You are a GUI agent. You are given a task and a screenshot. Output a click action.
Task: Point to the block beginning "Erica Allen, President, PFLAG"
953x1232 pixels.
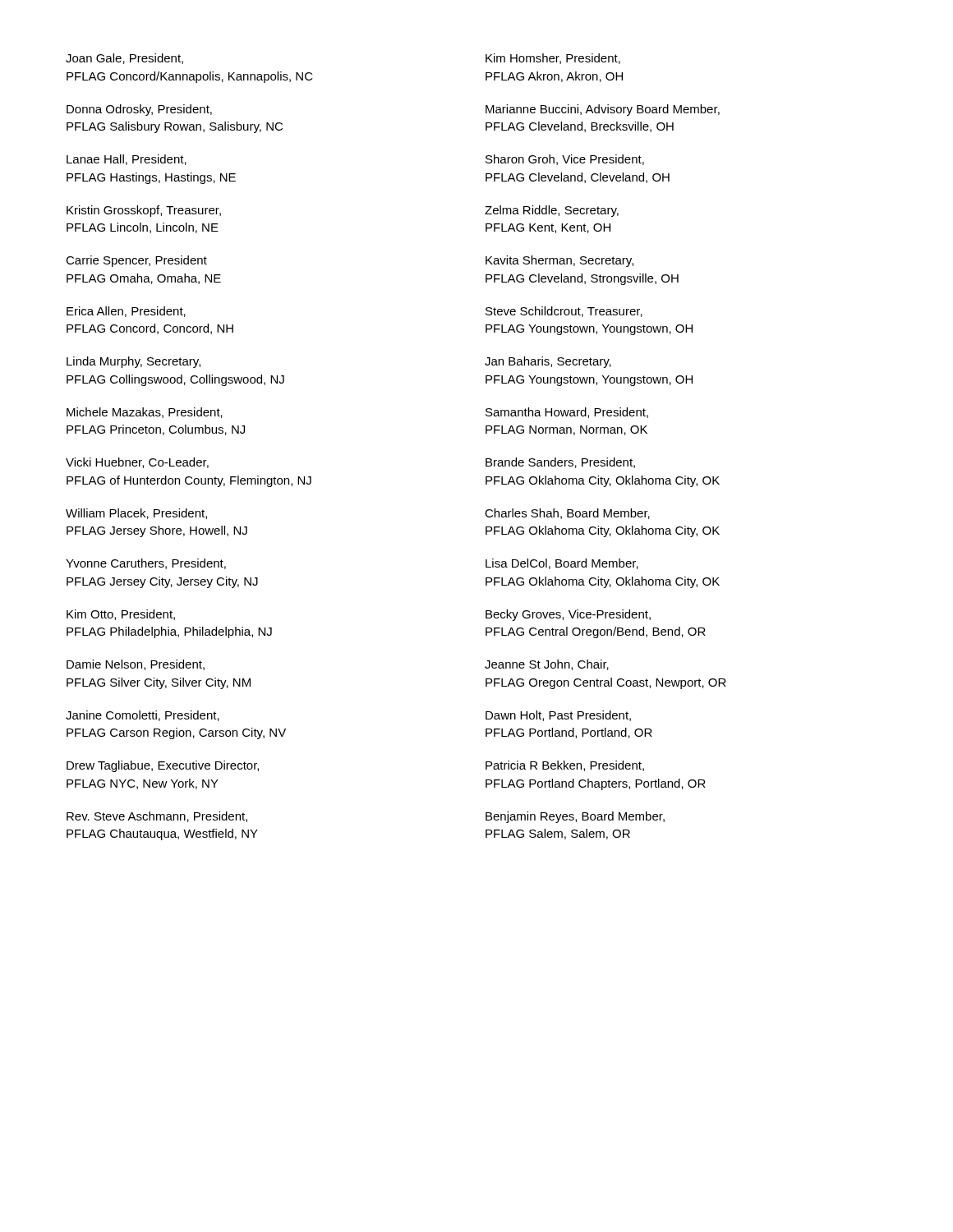tap(126, 312)
